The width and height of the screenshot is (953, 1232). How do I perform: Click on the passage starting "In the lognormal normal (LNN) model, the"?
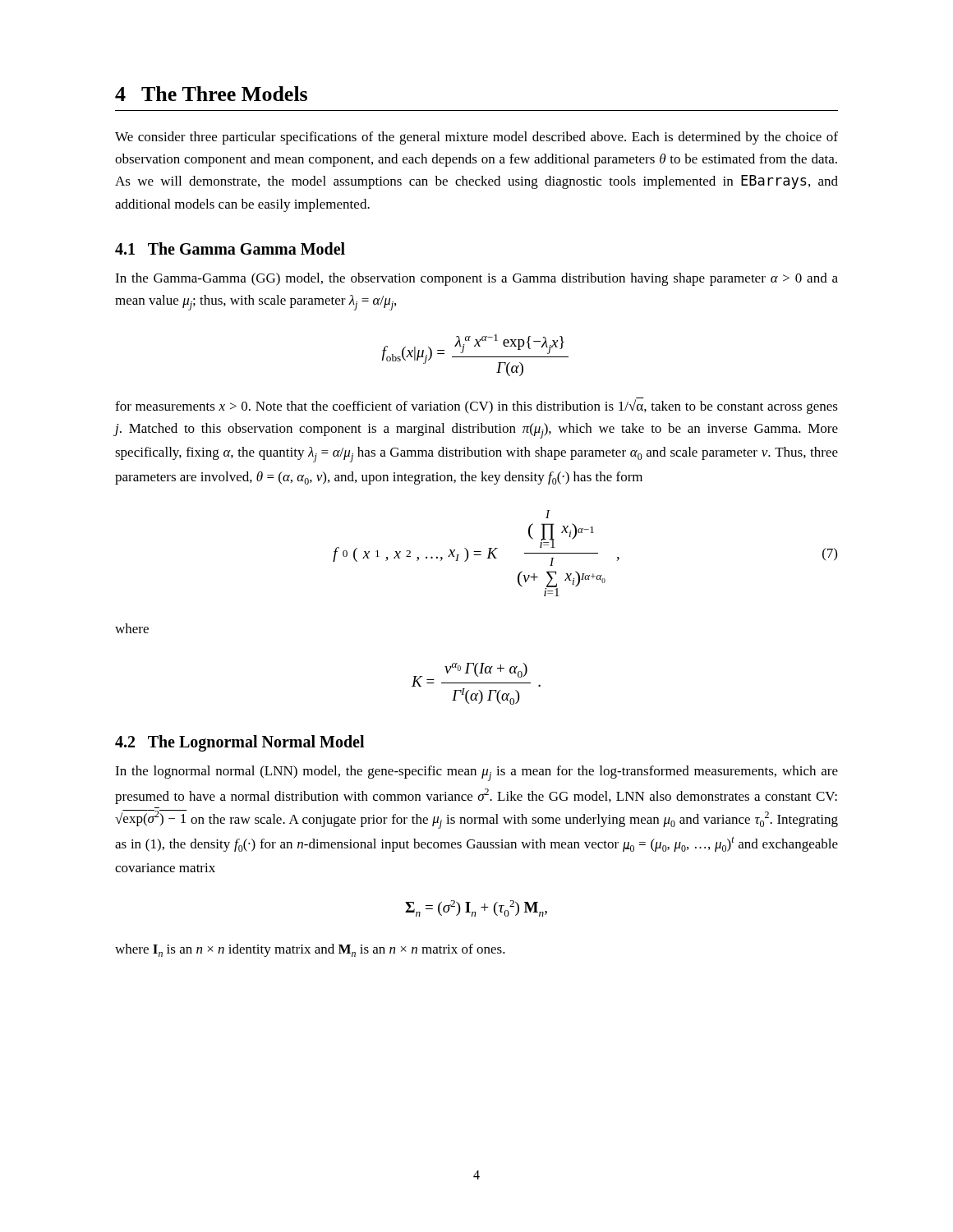tap(476, 819)
